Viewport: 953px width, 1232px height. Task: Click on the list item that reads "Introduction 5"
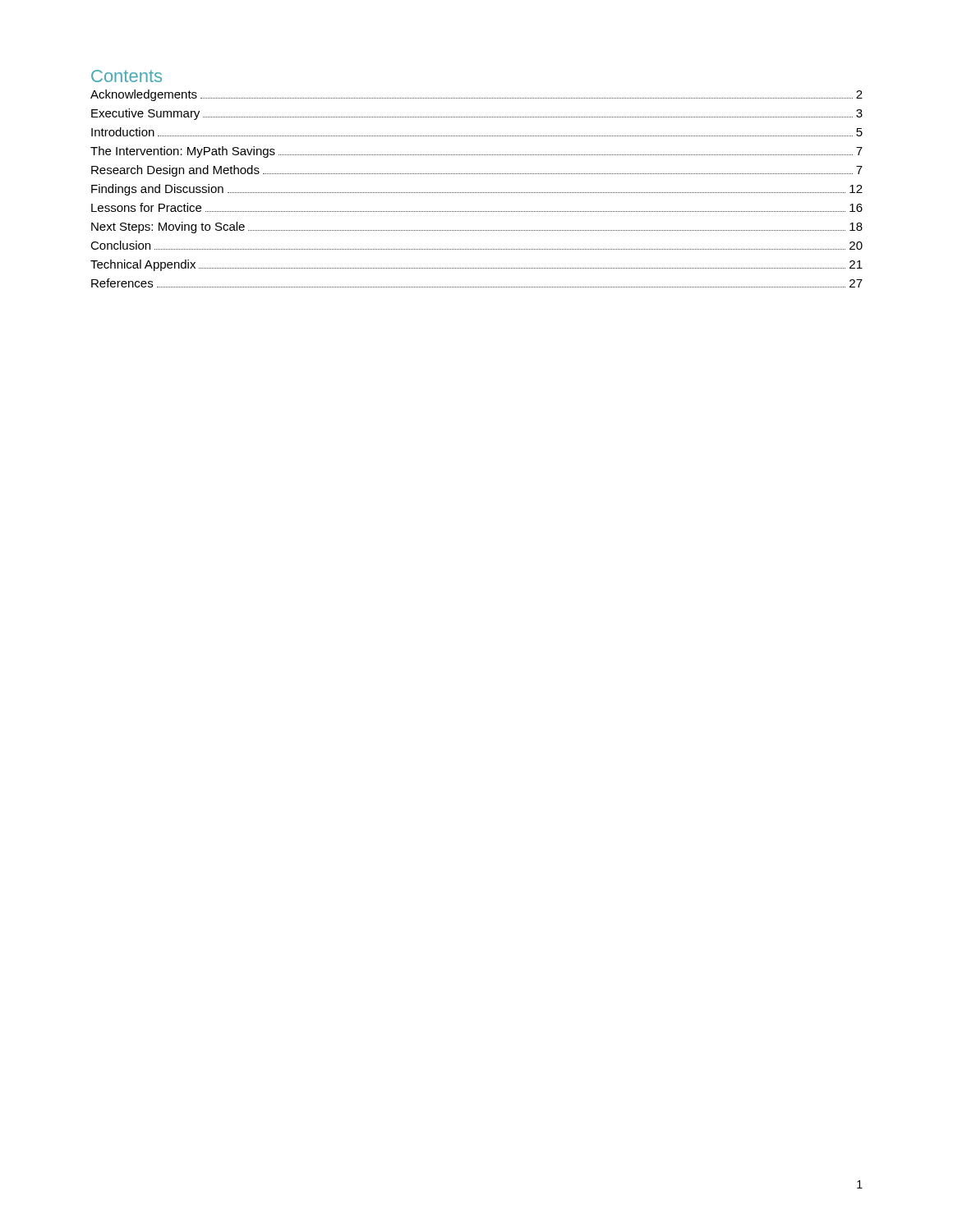(x=476, y=132)
